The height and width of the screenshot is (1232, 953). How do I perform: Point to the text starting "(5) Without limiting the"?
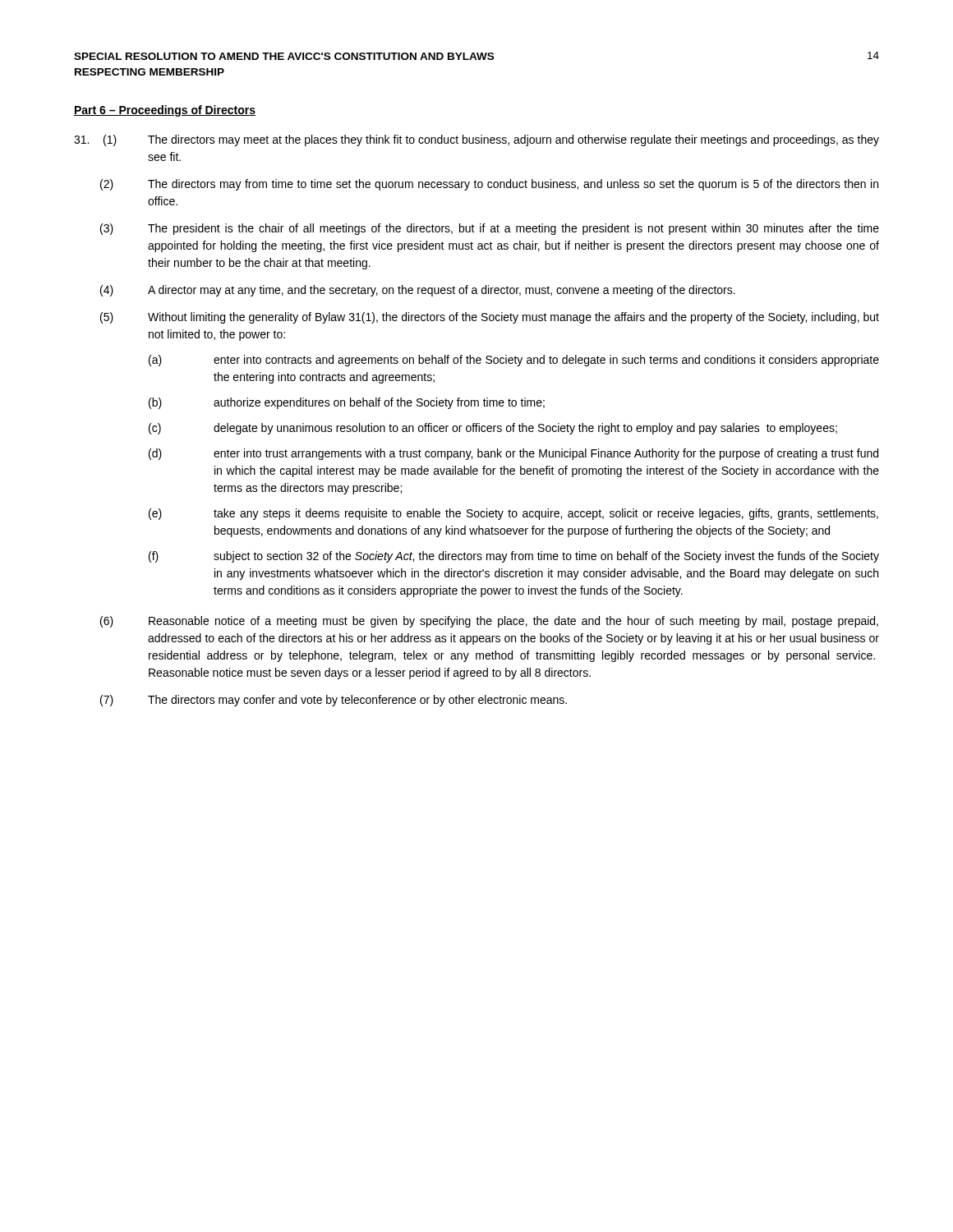pyautogui.click(x=476, y=456)
